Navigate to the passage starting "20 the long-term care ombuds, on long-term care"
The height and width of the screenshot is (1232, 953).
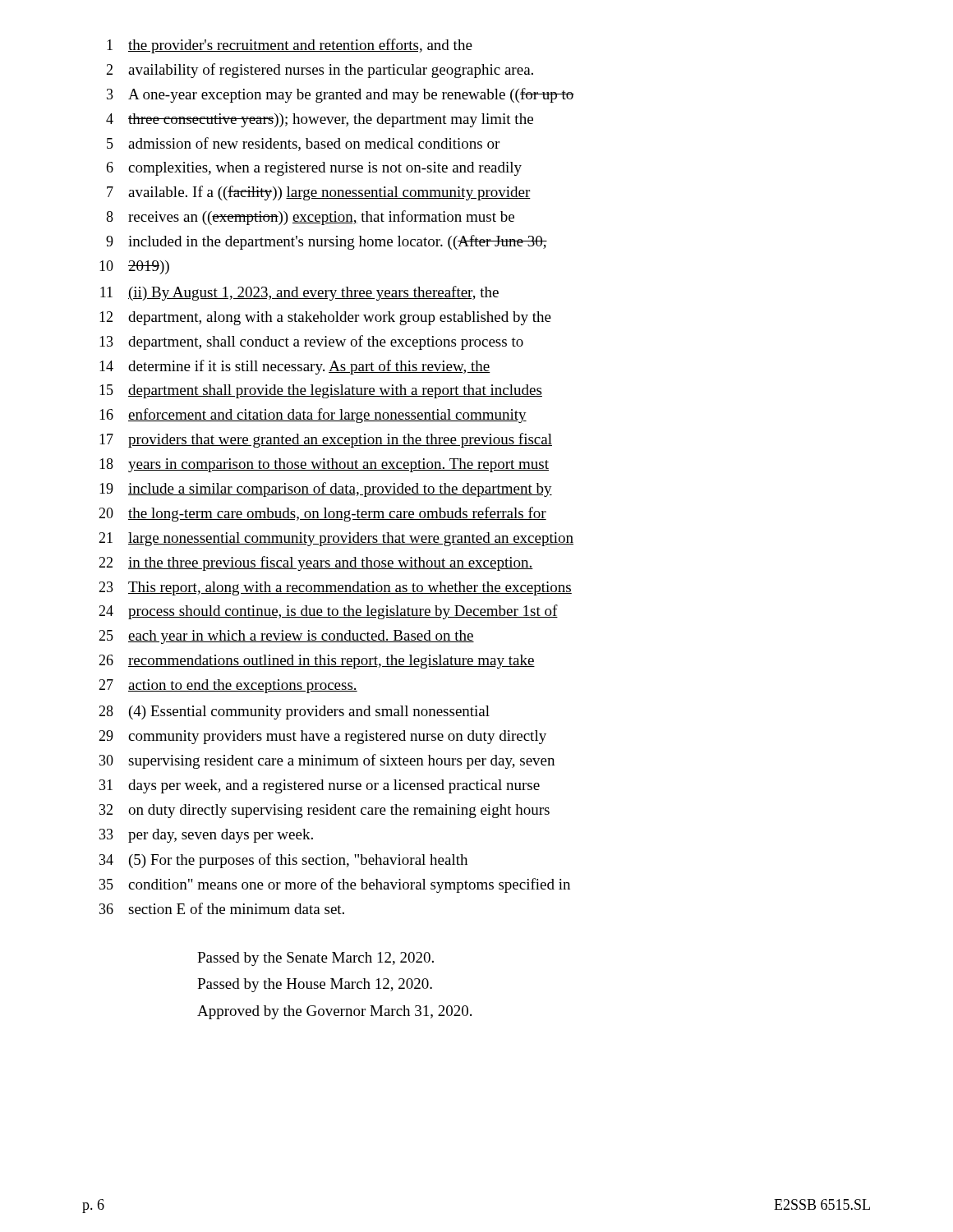pos(476,513)
